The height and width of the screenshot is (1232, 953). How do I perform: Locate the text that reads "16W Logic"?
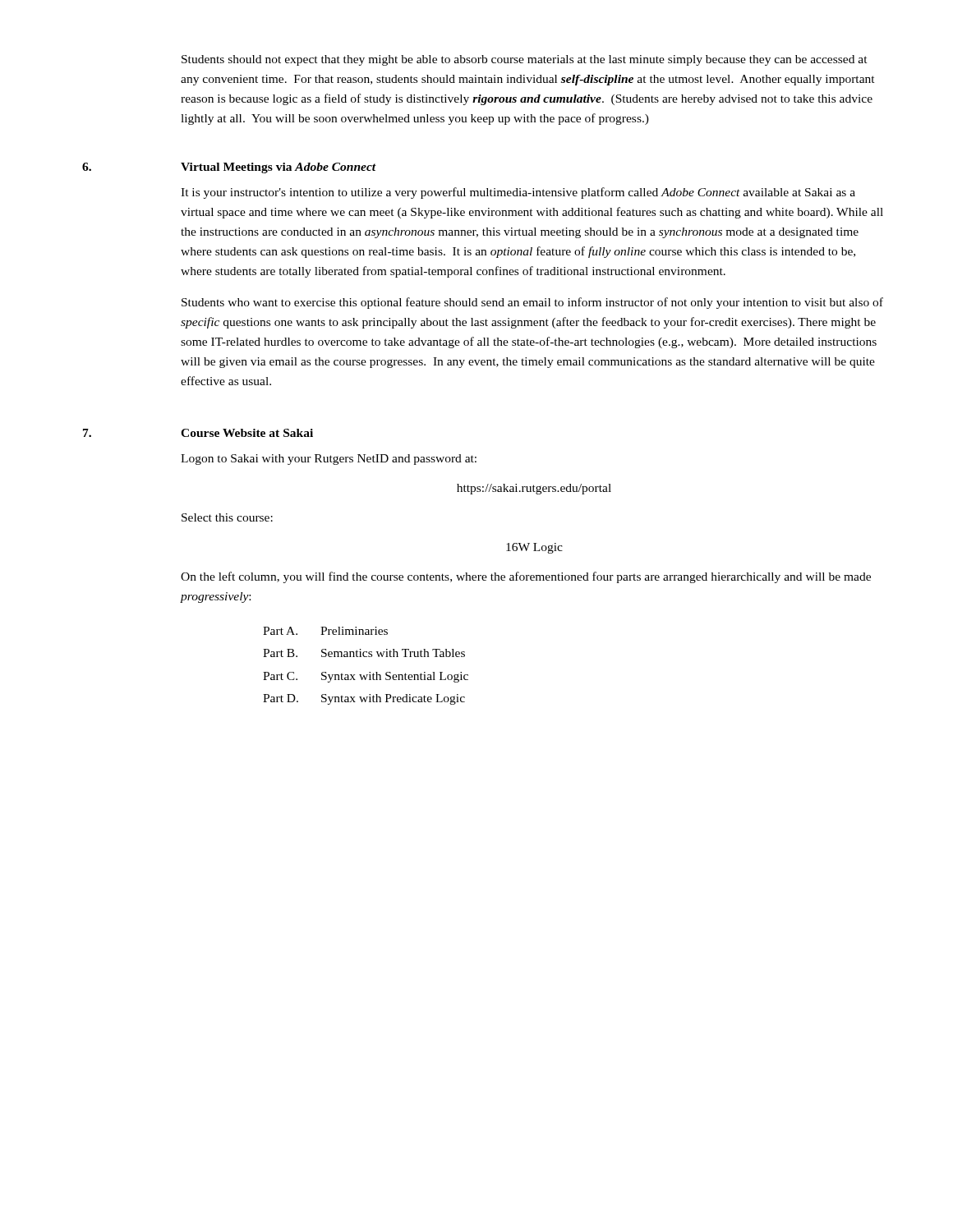click(534, 547)
